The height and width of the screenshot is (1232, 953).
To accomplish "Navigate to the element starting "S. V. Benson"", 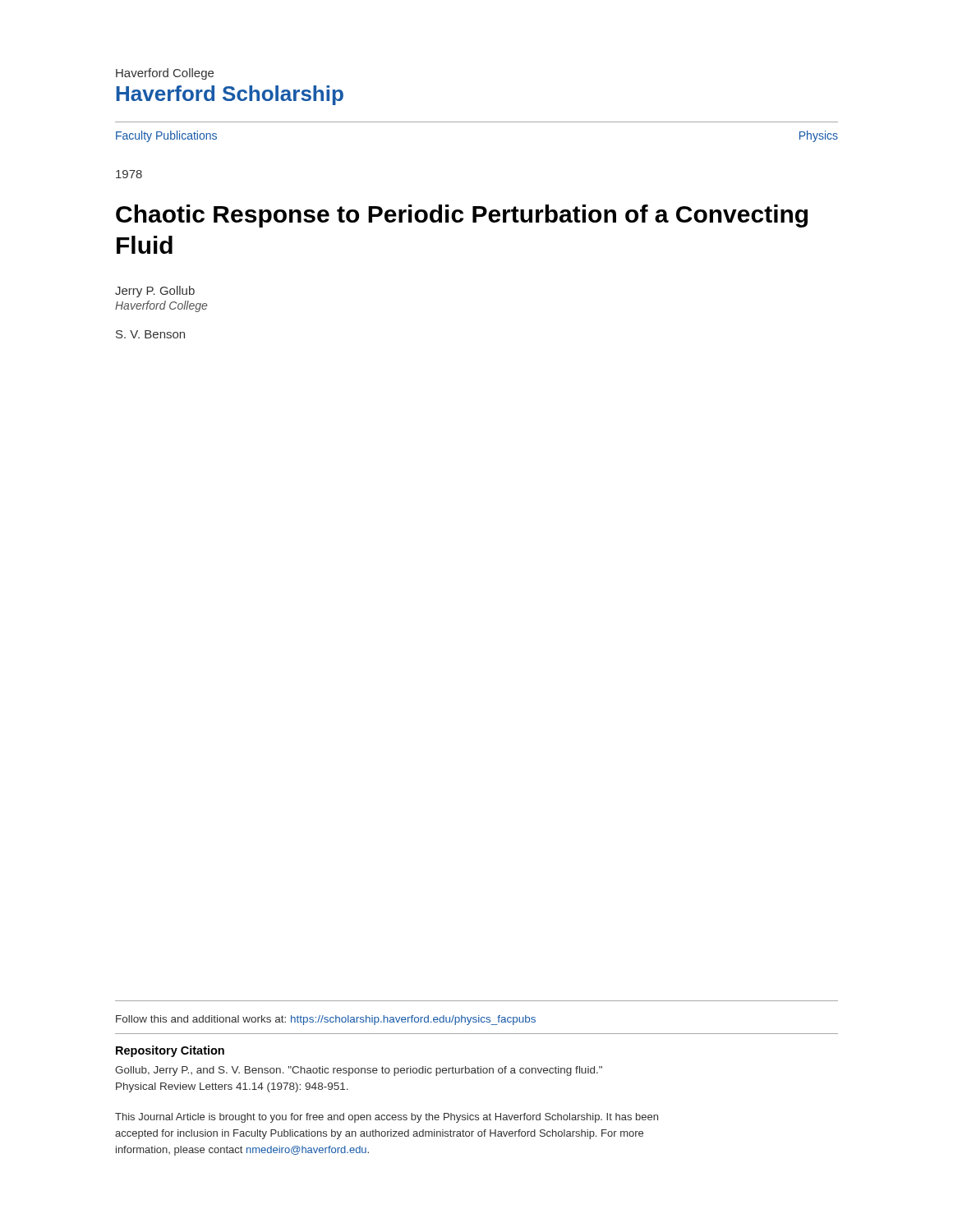I will click(150, 334).
